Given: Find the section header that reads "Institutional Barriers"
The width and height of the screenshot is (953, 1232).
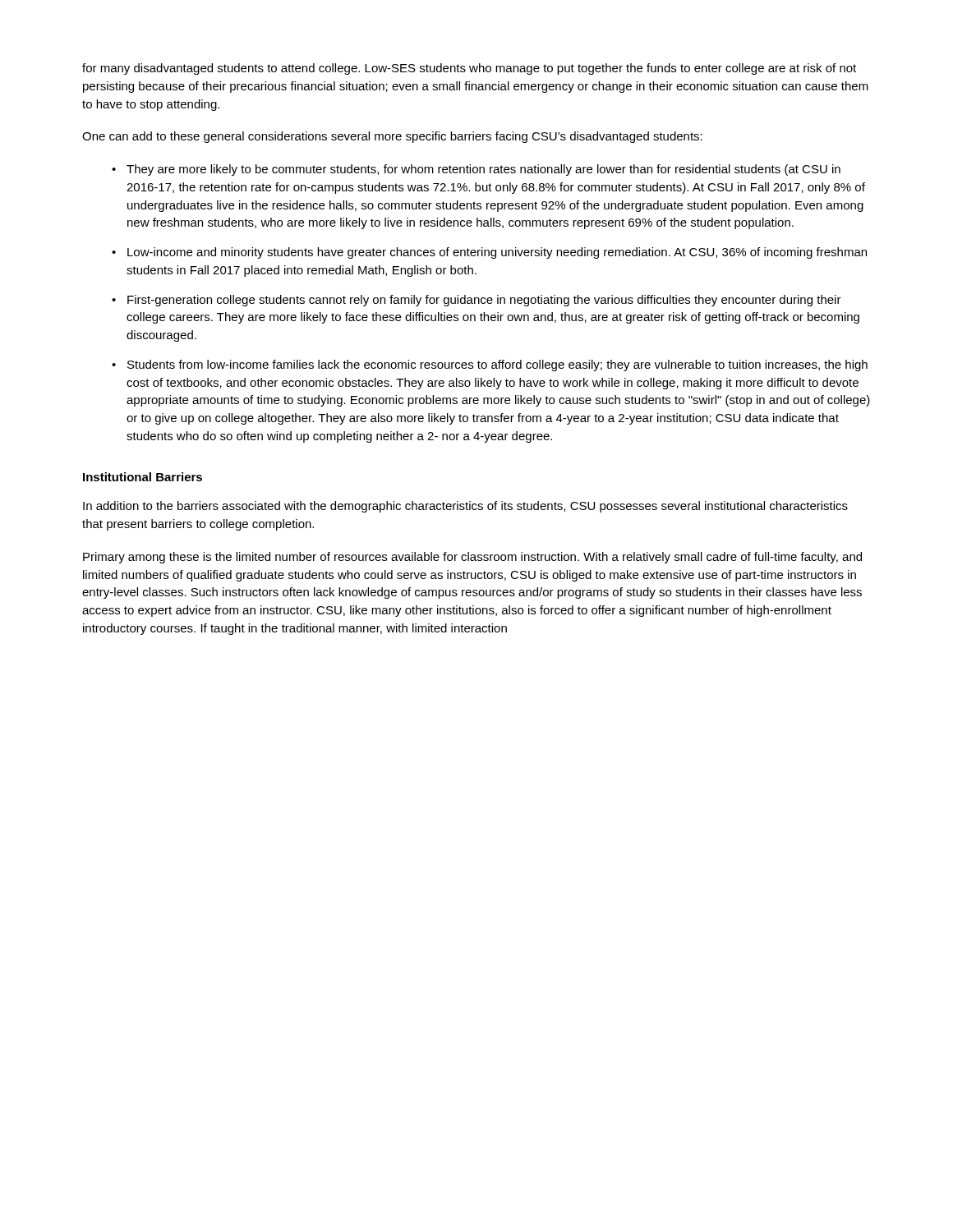Looking at the screenshot, I should [x=142, y=476].
